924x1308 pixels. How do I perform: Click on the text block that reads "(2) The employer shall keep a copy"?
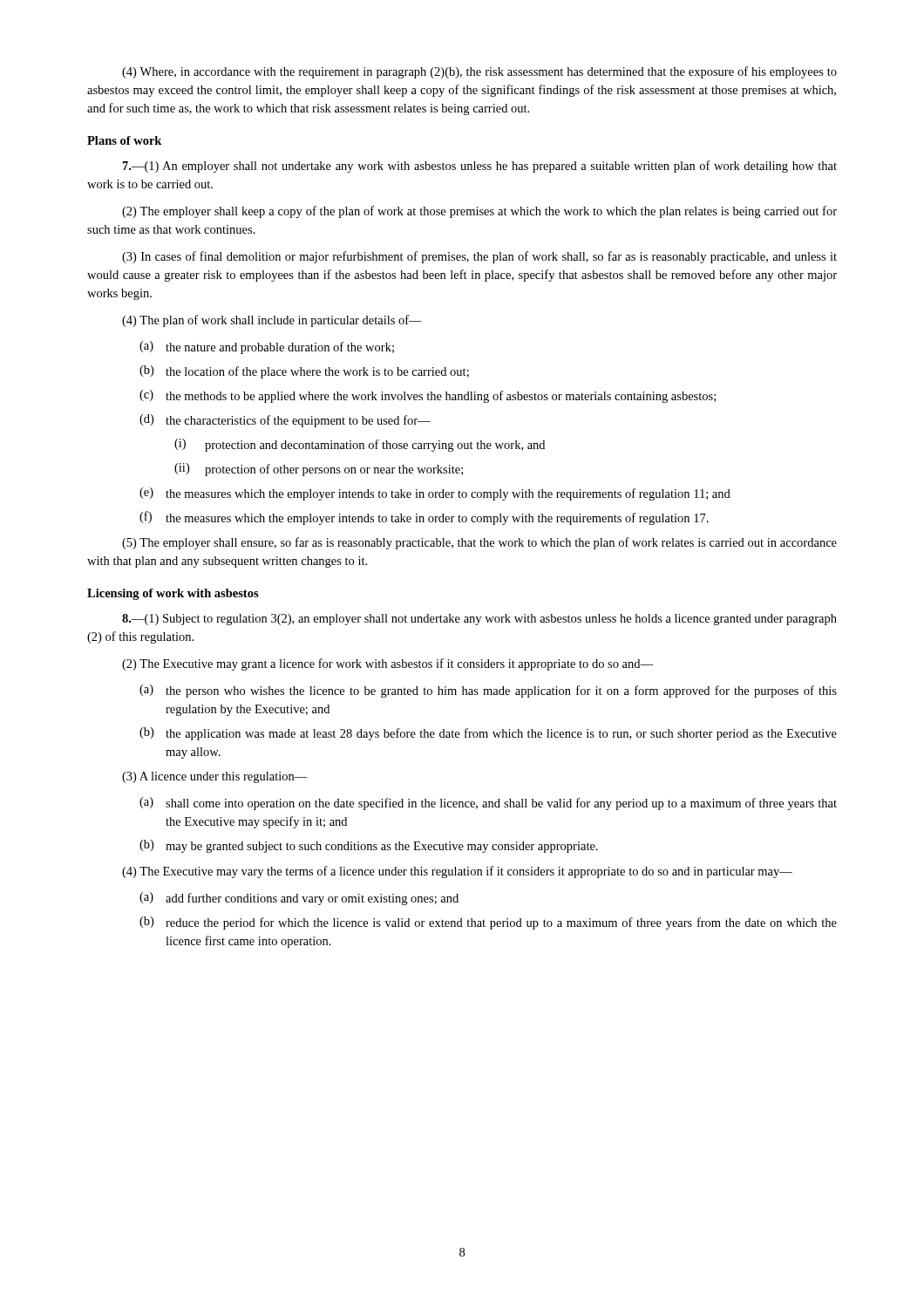462,220
